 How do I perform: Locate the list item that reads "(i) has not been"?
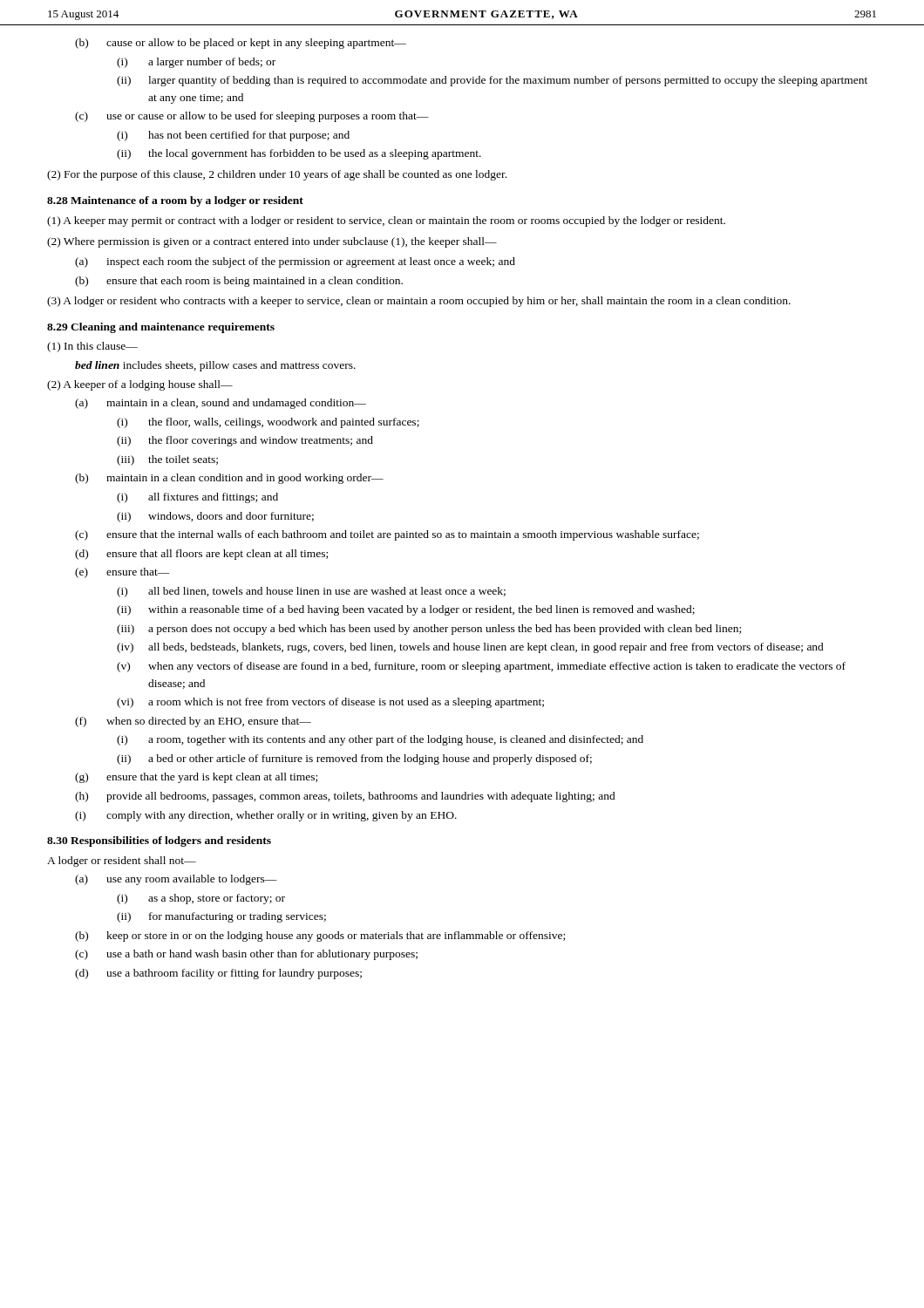(233, 136)
